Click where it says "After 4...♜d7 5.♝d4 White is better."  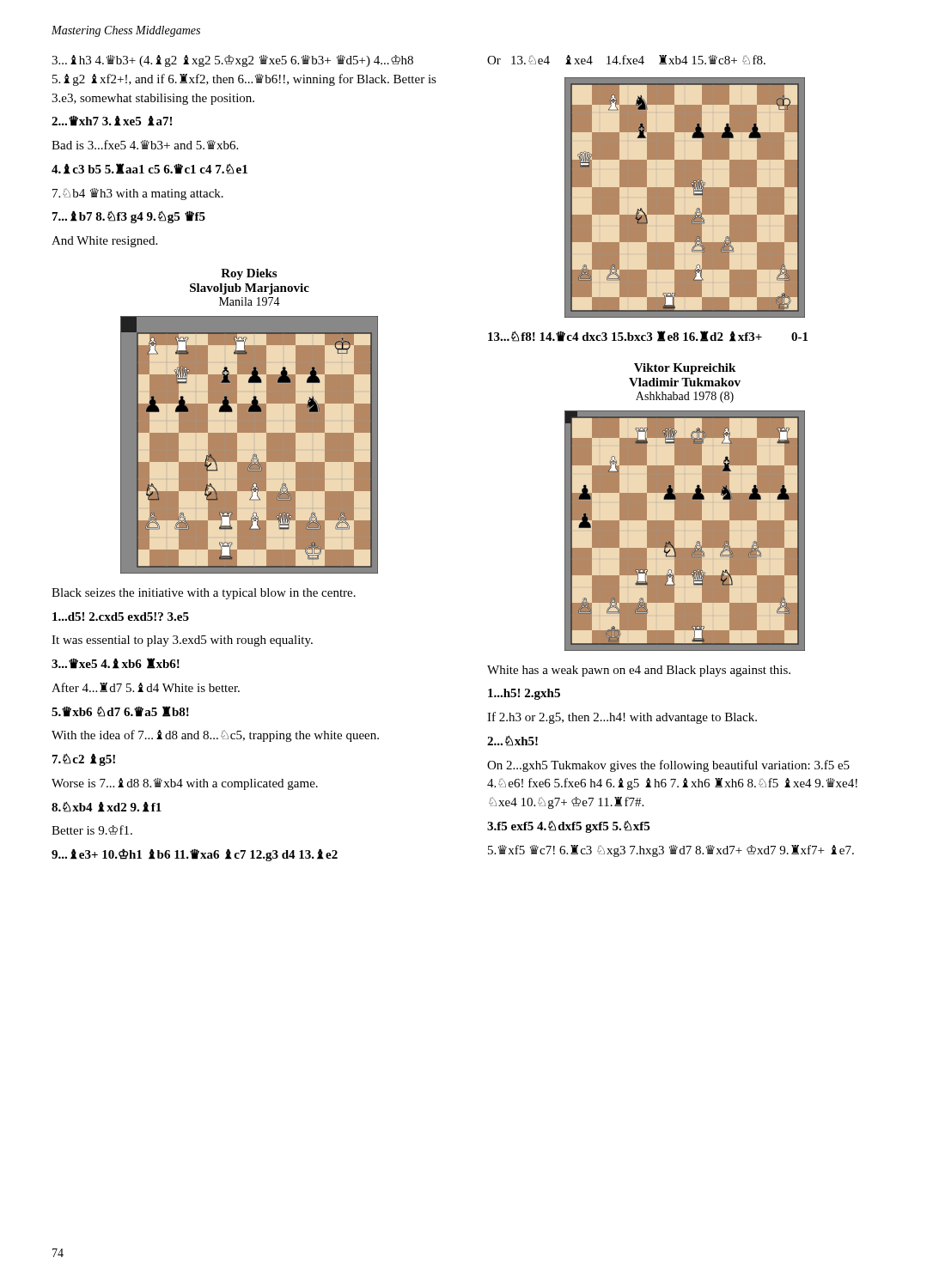click(146, 688)
